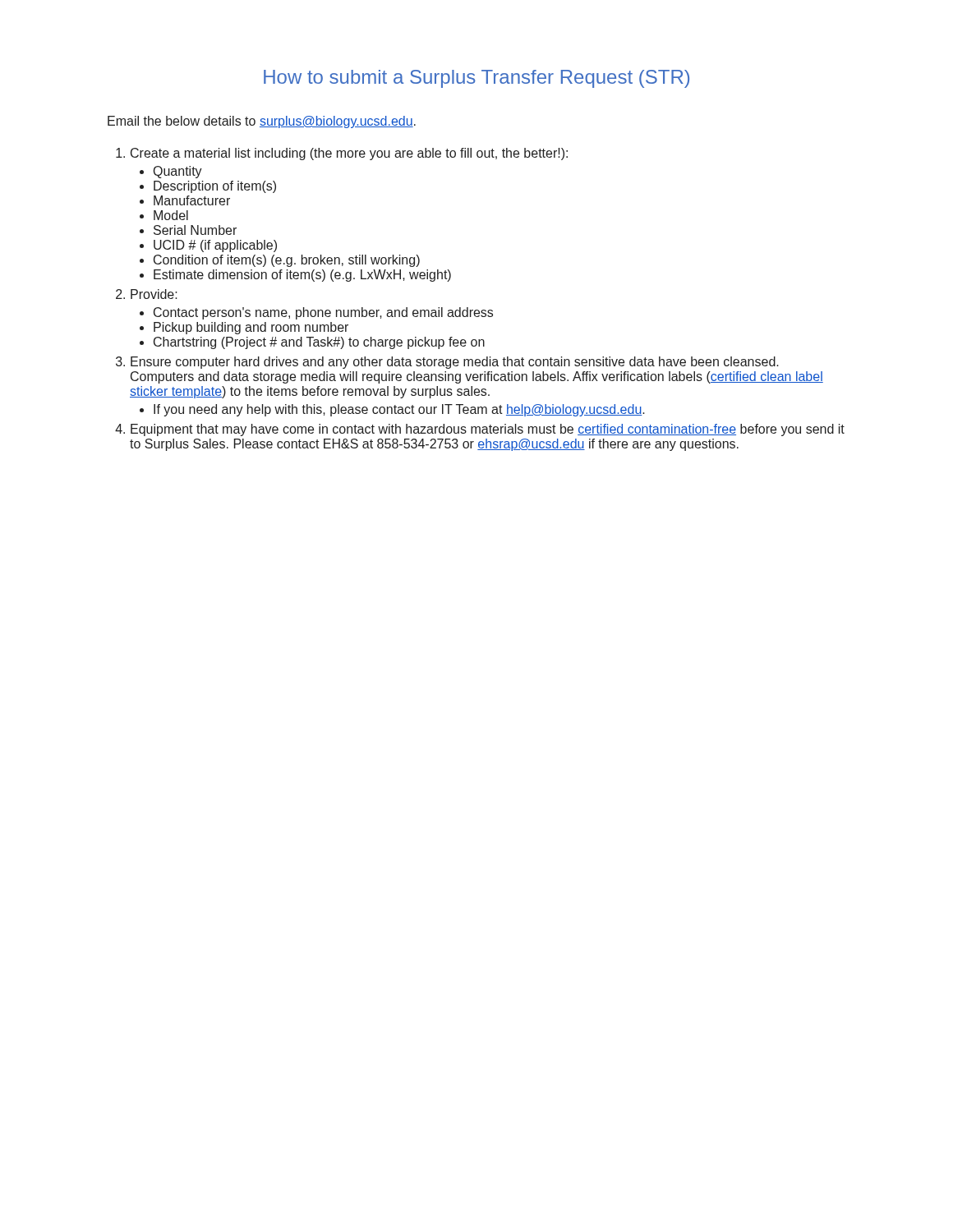The image size is (953, 1232).
Task: Select the list item with the text "Condition of item(s) (e.g. broken, still working)"
Action: (x=287, y=261)
